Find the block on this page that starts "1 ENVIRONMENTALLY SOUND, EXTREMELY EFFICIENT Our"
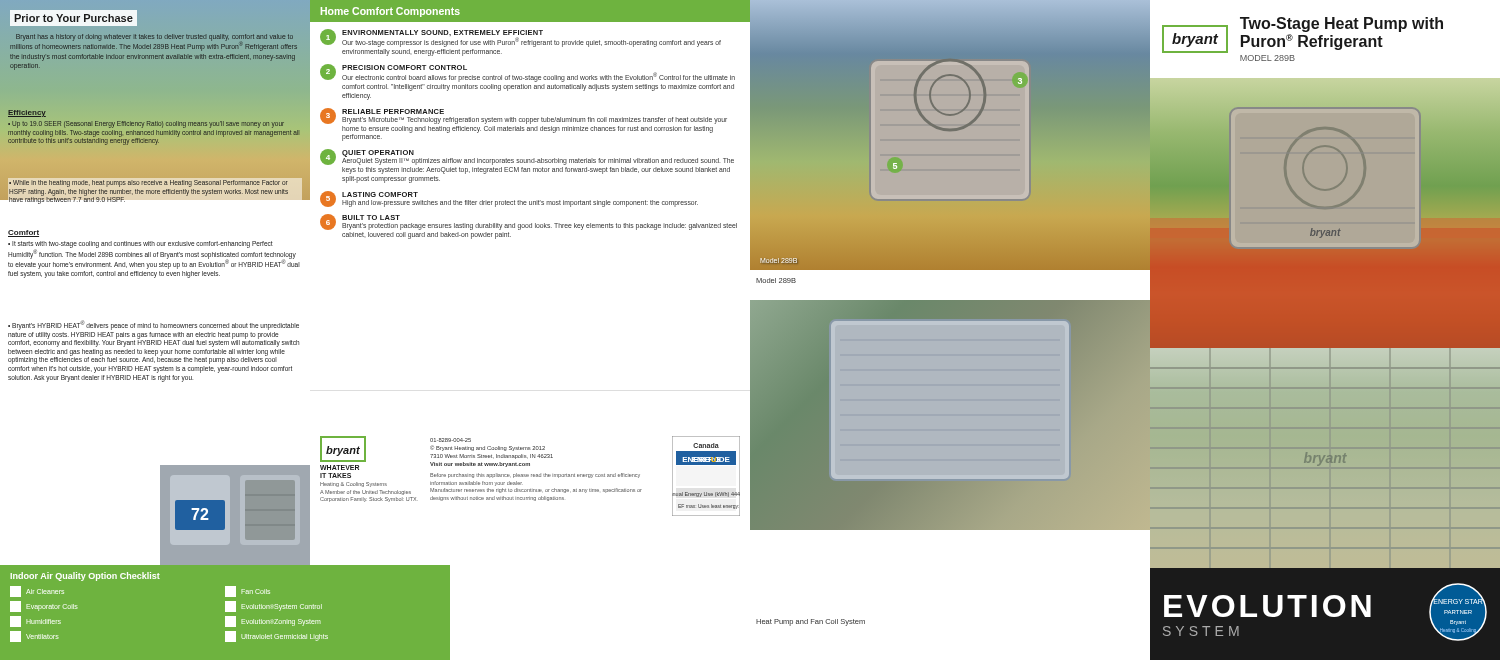This screenshot has width=1500, height=660. 530,42
